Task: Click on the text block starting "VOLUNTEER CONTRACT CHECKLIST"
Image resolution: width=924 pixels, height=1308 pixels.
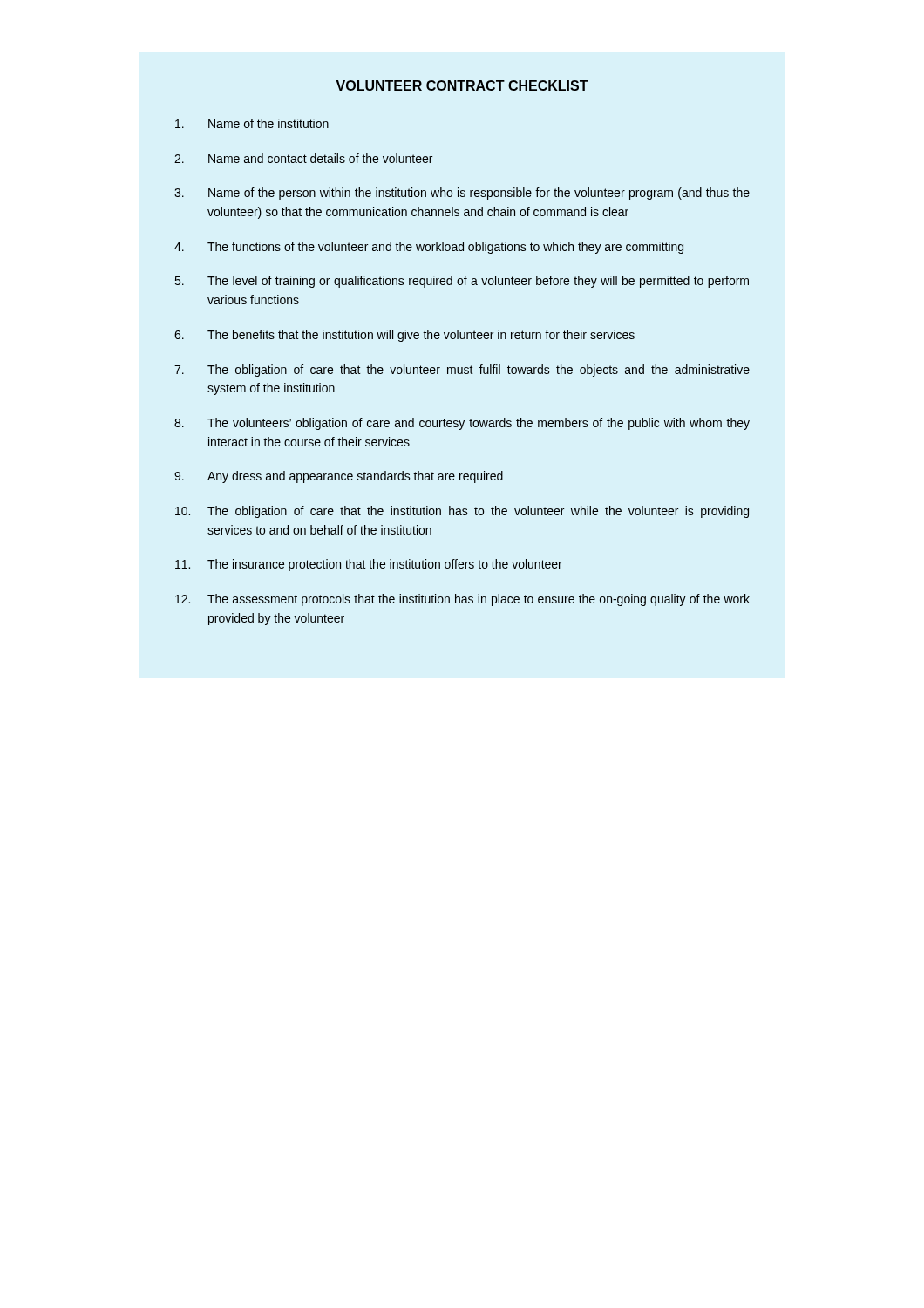Action: (x=462, y=86)
